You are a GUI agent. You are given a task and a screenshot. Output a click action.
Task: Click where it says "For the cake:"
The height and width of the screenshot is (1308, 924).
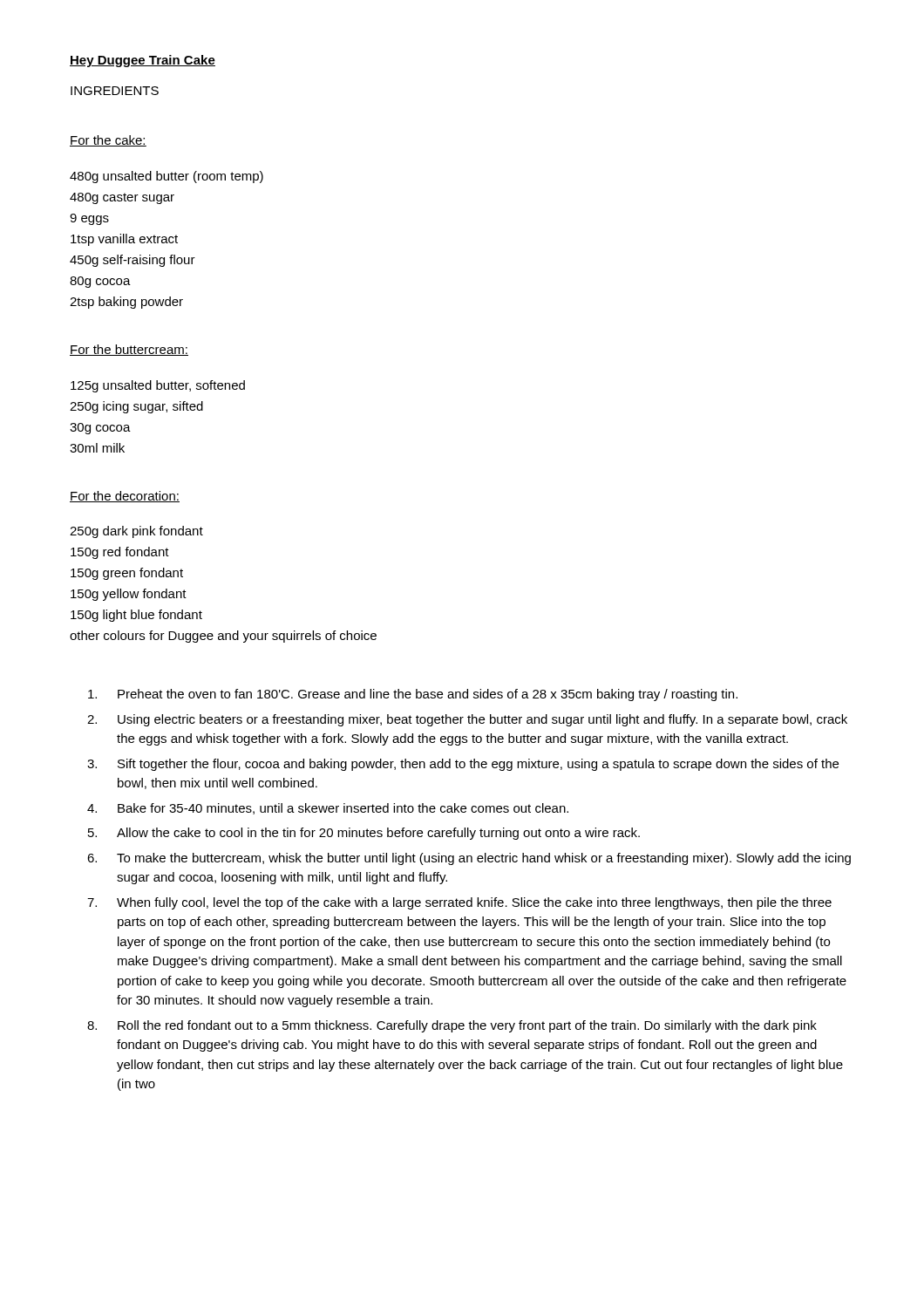[108, 140]
